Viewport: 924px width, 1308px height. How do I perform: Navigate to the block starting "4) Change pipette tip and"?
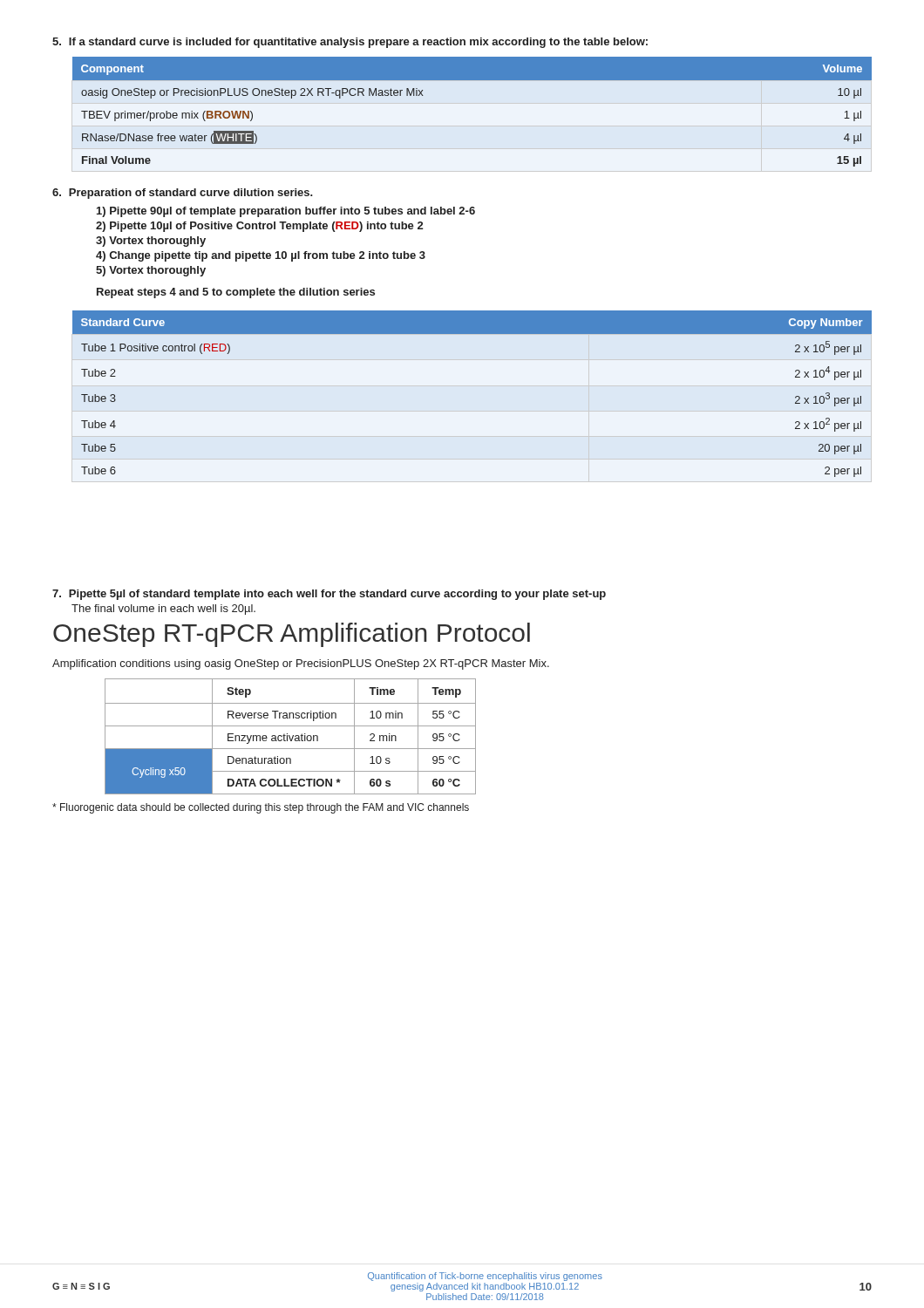coord(261,255)
